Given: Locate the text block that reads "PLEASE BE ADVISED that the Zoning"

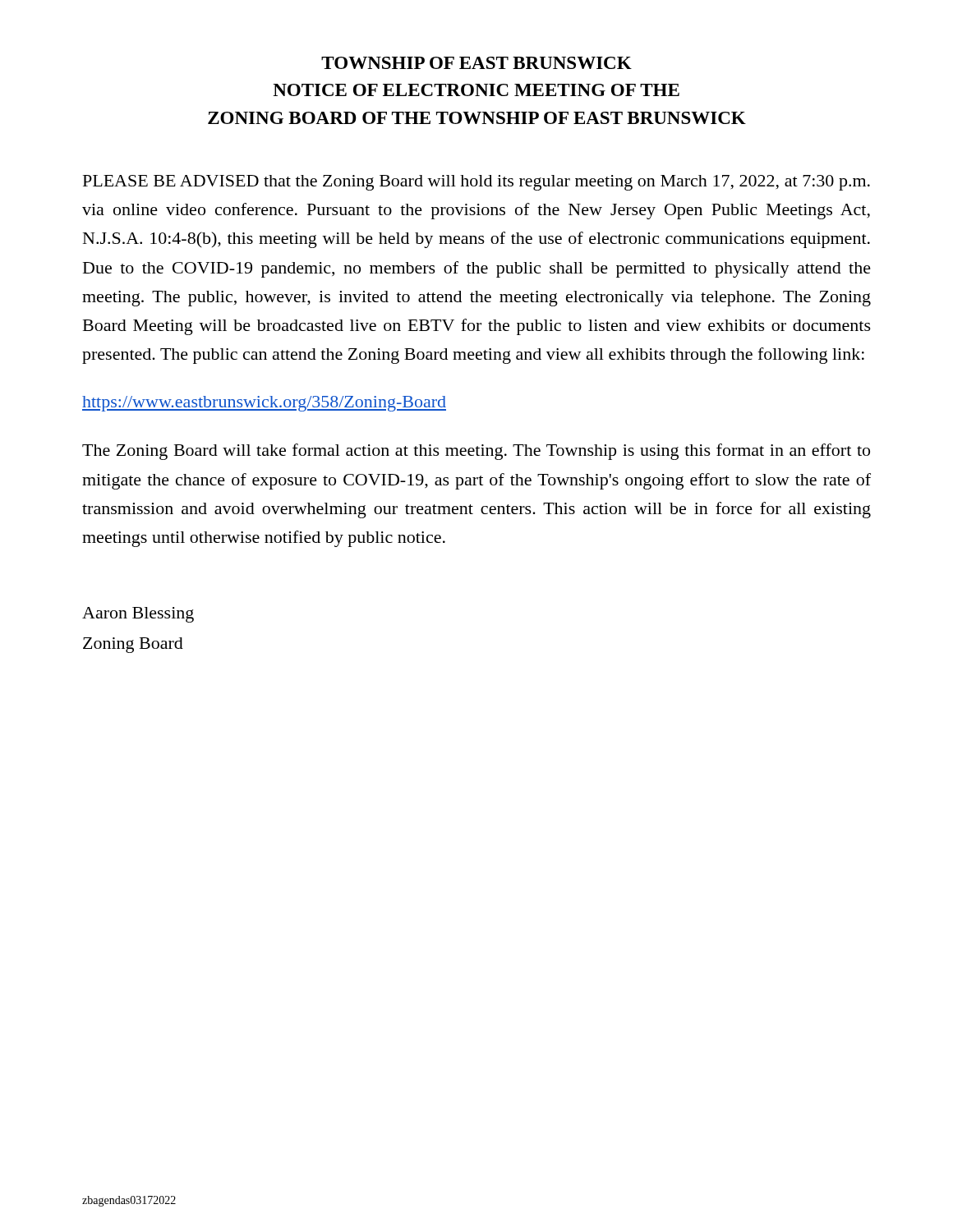Looking at the screenshot, I should click(x=476, y=267).
